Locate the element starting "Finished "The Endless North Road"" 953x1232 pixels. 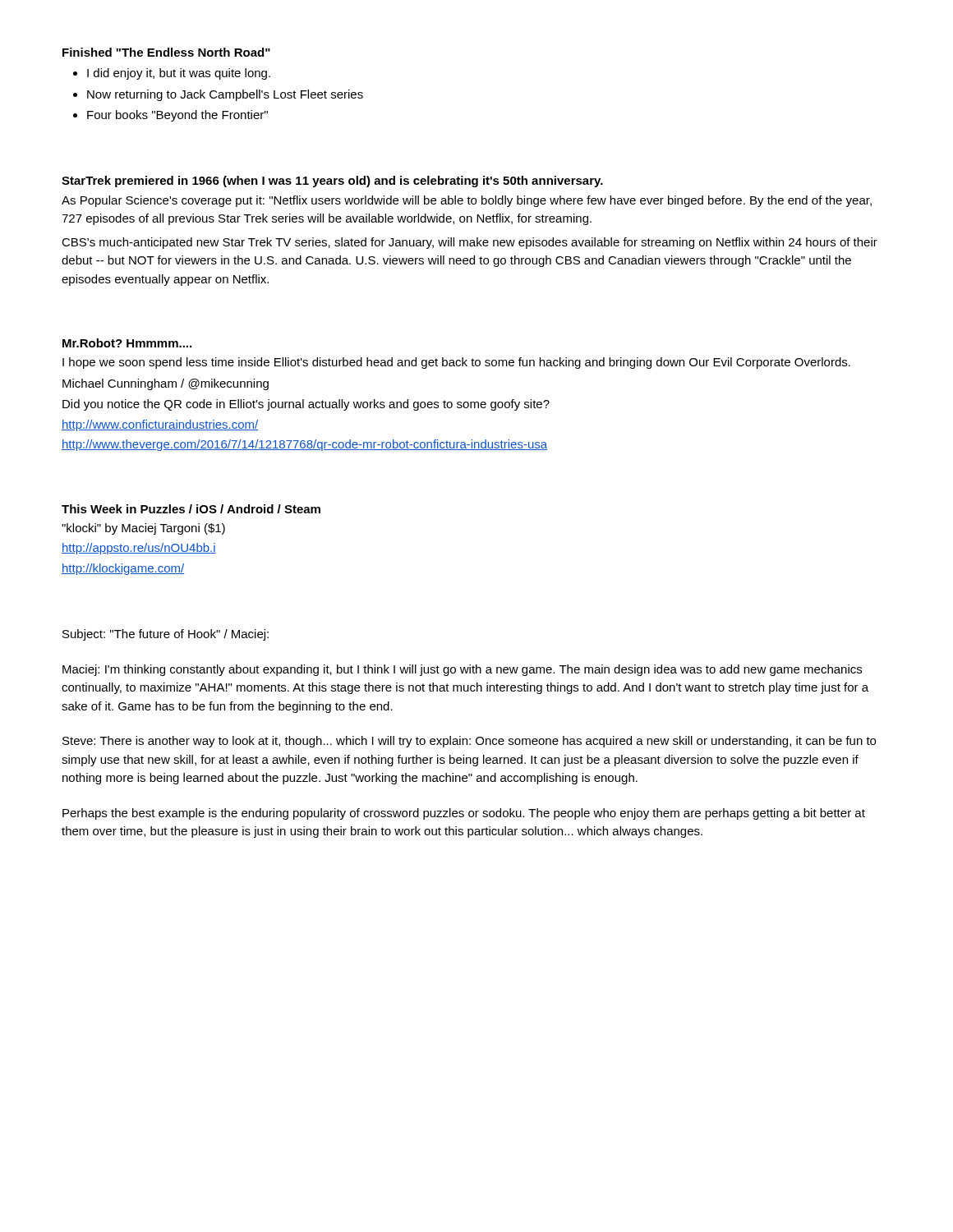click(x=166, y=52)
